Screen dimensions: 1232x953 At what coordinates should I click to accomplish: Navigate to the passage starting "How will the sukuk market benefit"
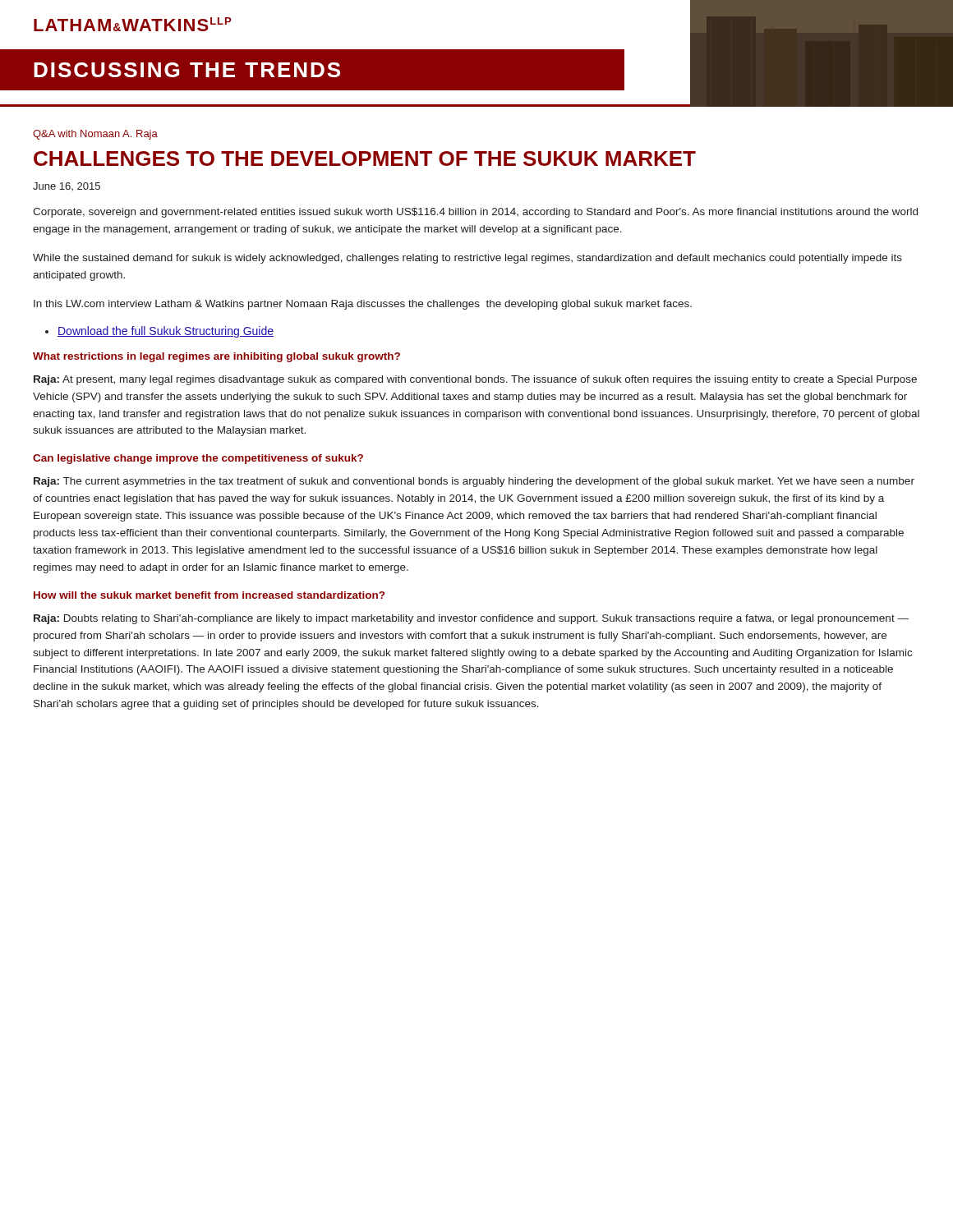pos(209,595)
